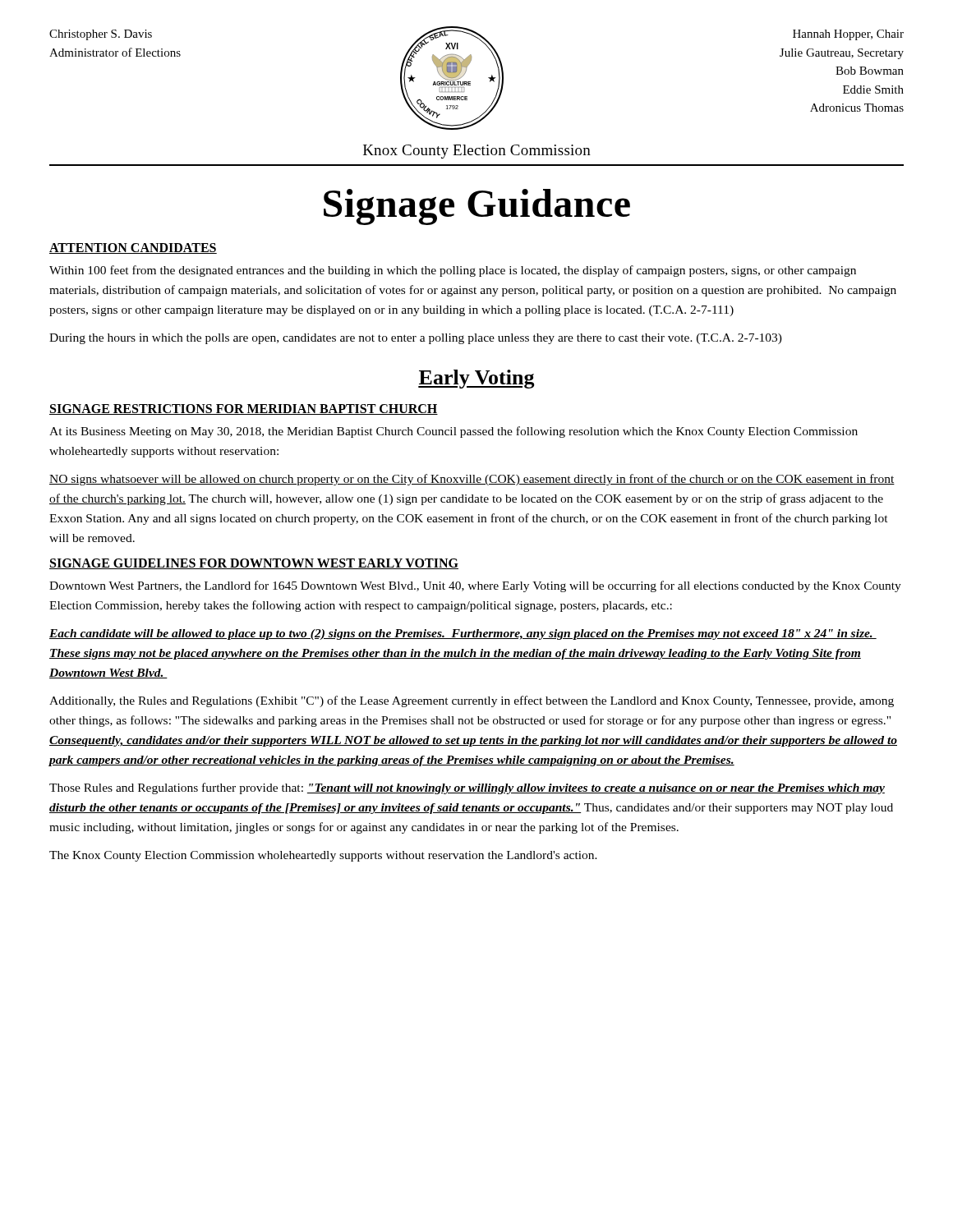Locate the block starting "At its Business Meeting on May 30,"

pyautogui.click(x=454, y=441)
